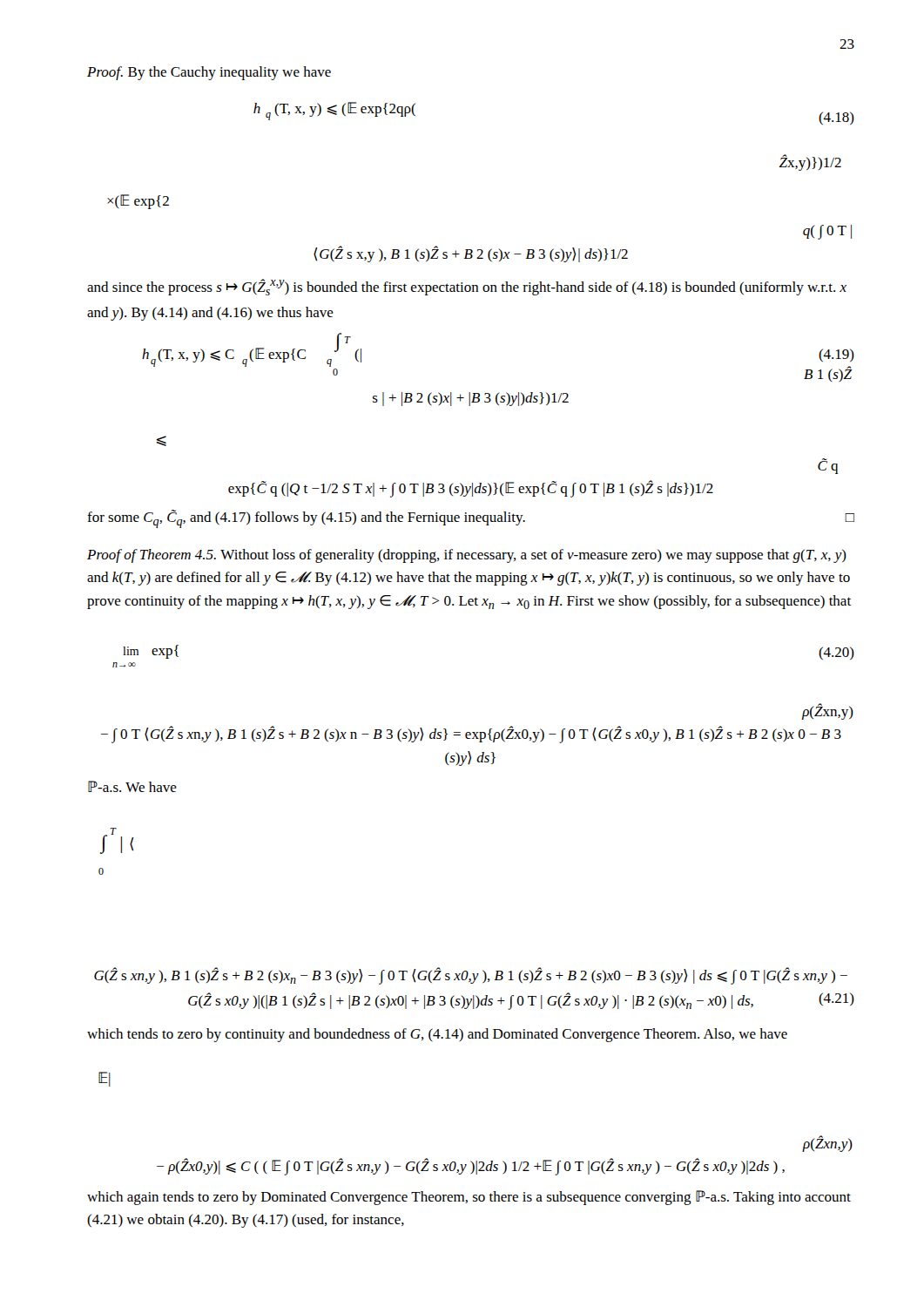Click on the text block that reads "for some Cq,"

(471, 518)
